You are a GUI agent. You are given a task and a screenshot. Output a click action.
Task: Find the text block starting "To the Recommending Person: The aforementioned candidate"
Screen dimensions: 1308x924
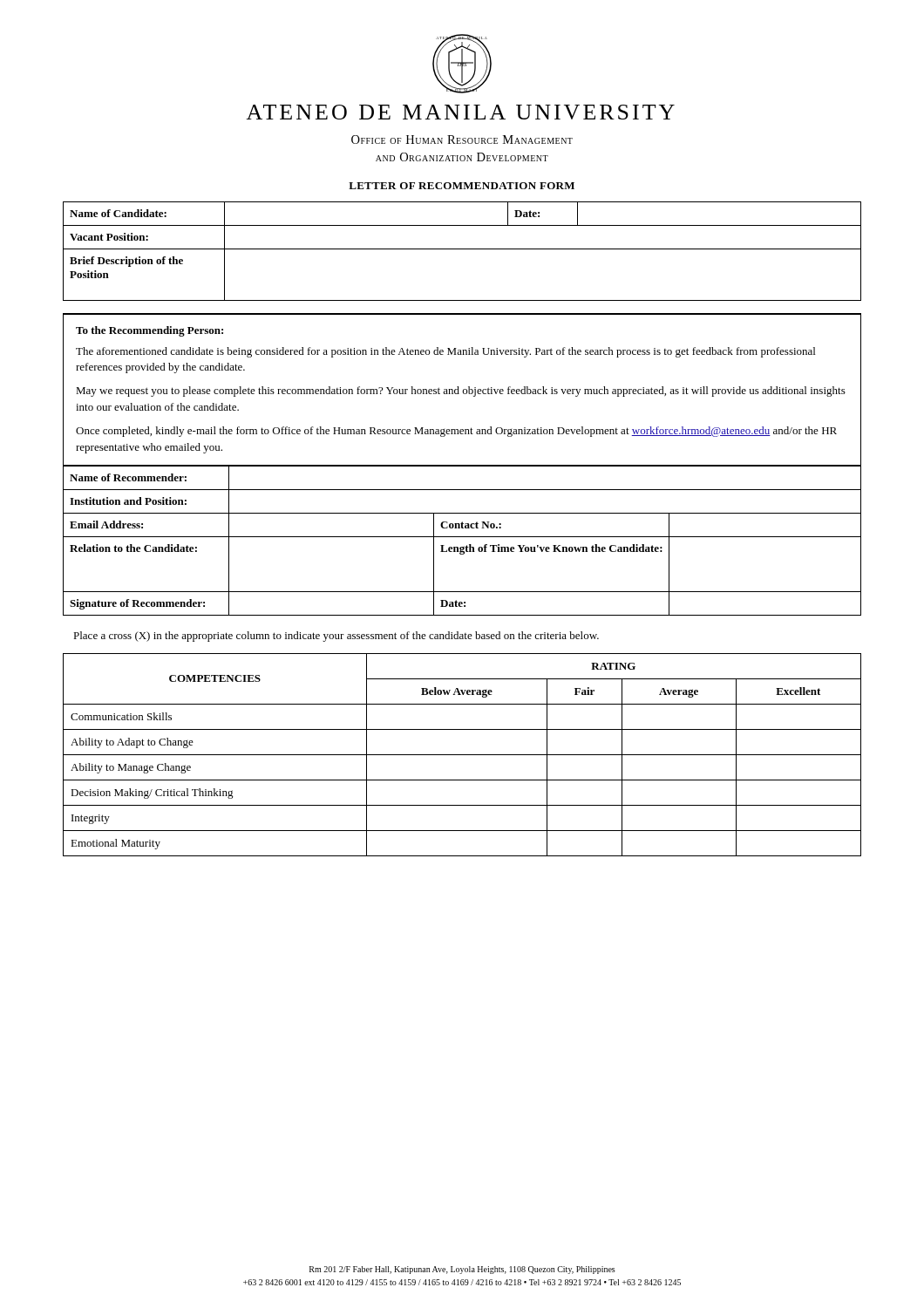click(x=462, y=389)
